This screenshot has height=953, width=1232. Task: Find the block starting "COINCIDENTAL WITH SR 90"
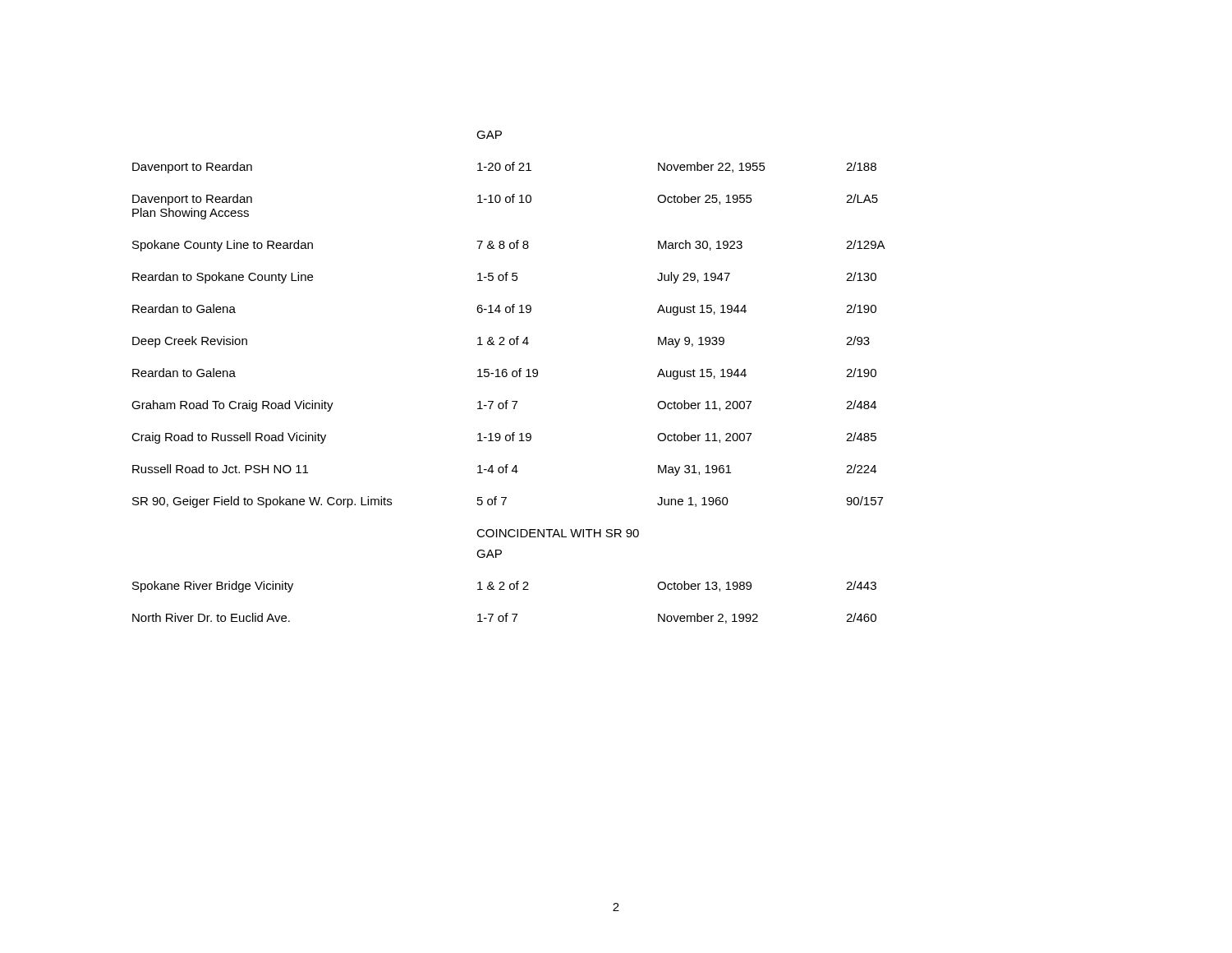[558, 533]
